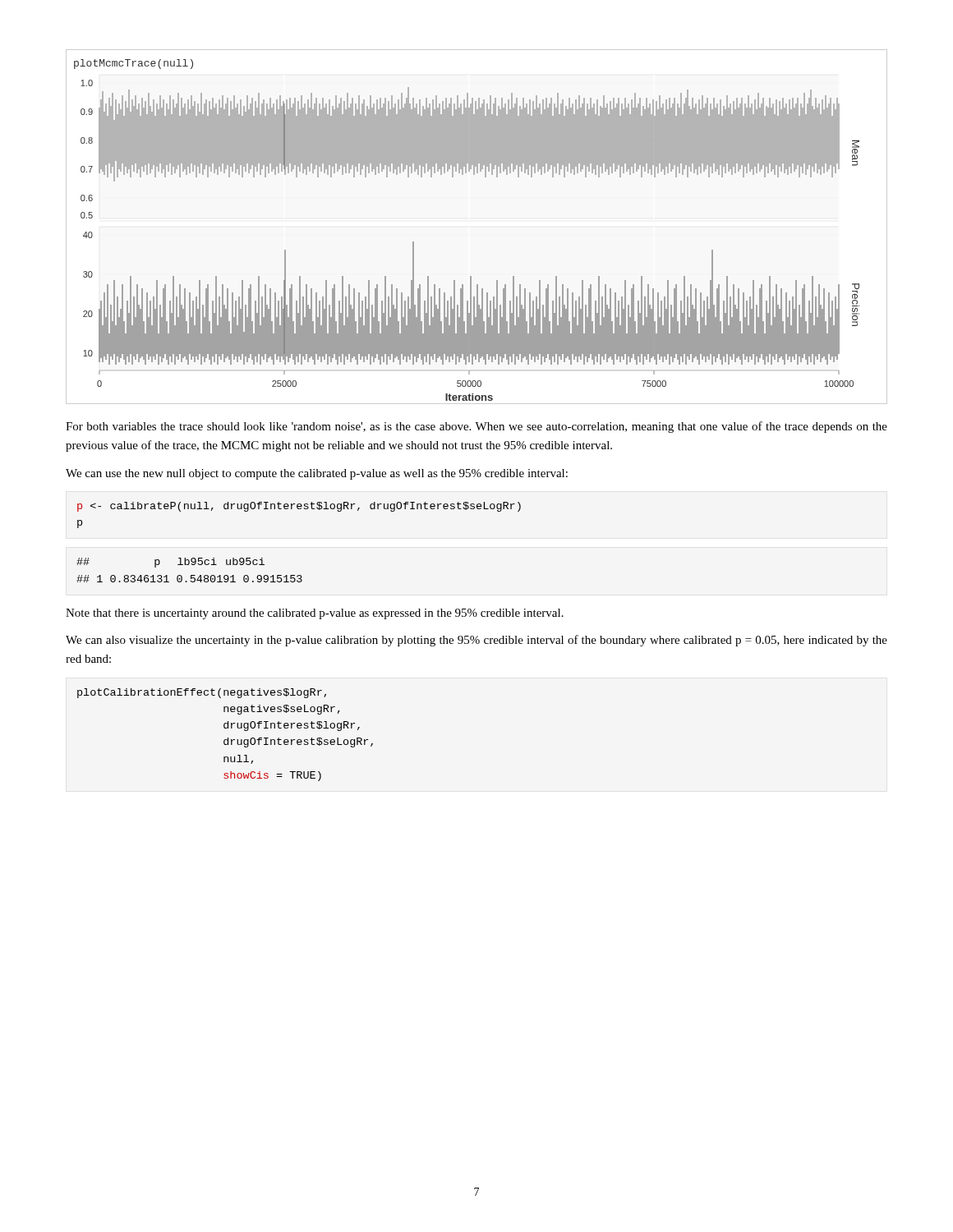The width and height of the screenshot is (953, 1232).
Task: Locate the text "p <- calibrateP(null, drugOfInterest$logRr, drugOfInterest$seLogRr) p"
Action: (476, 515)
